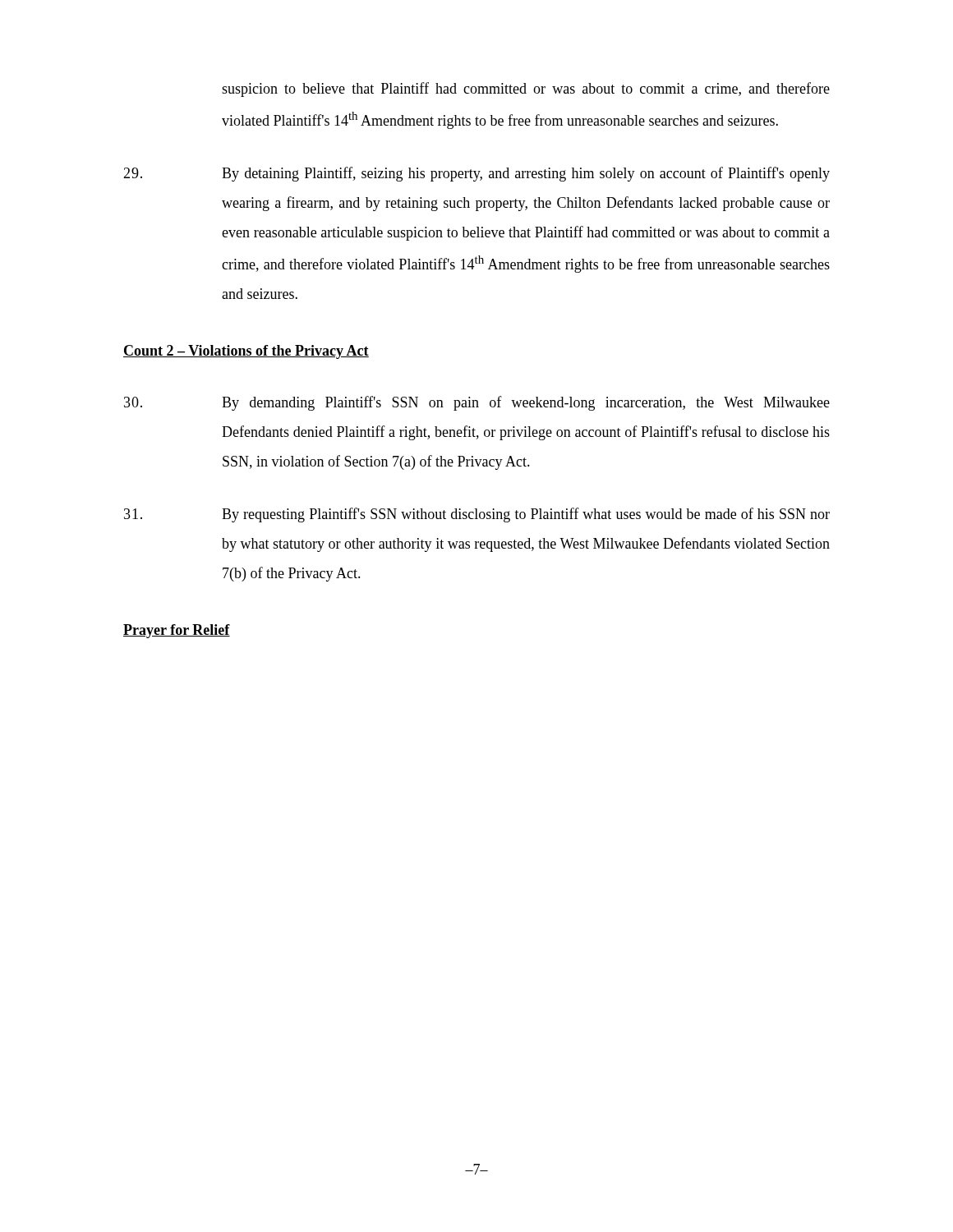
Task: Navigate to the element starting "31. By requesting Plaintiff's SSN without disclosing"
Action: tap(476, 543)
